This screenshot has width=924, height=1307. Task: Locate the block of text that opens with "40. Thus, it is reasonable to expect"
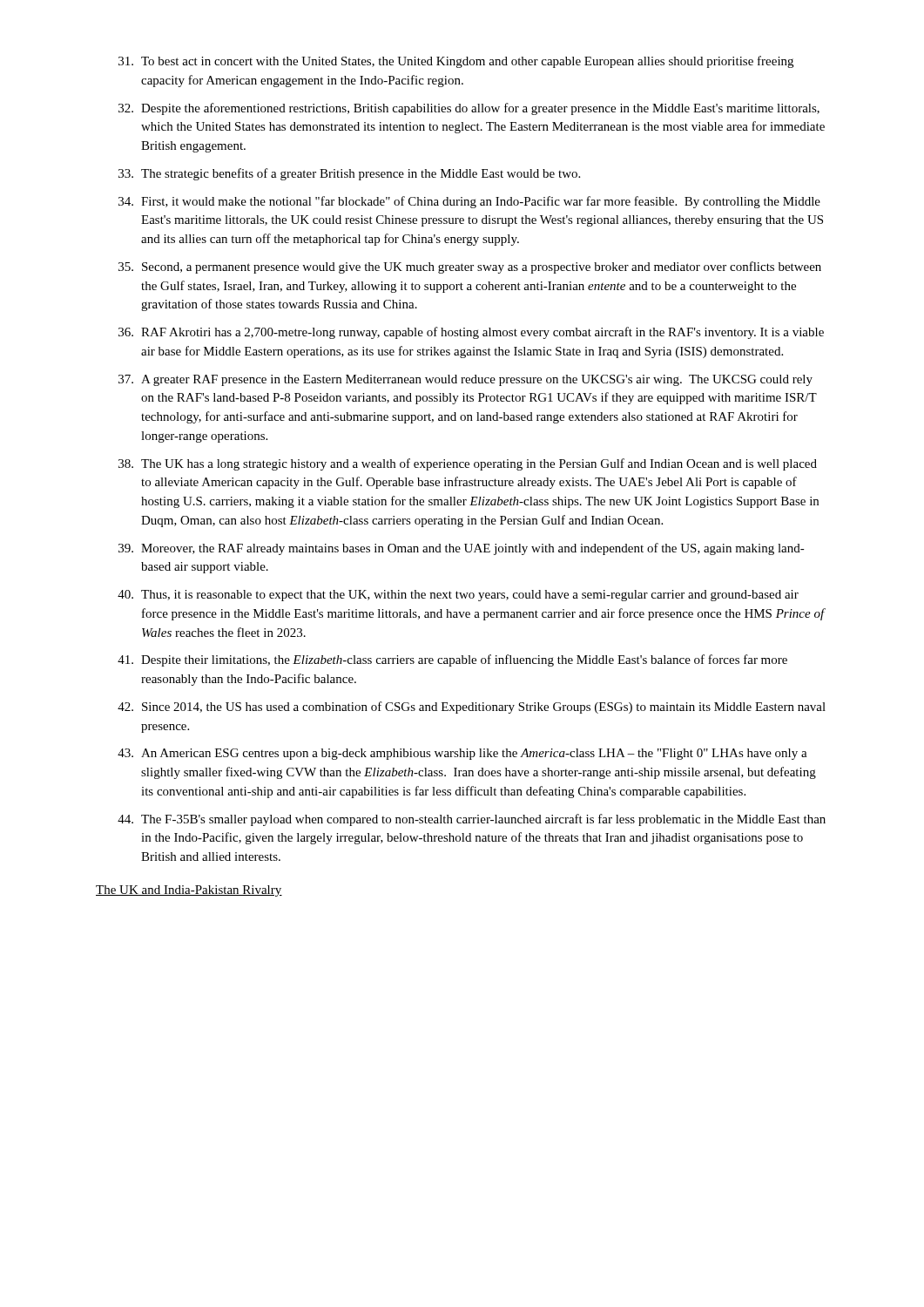pos(462,614)
